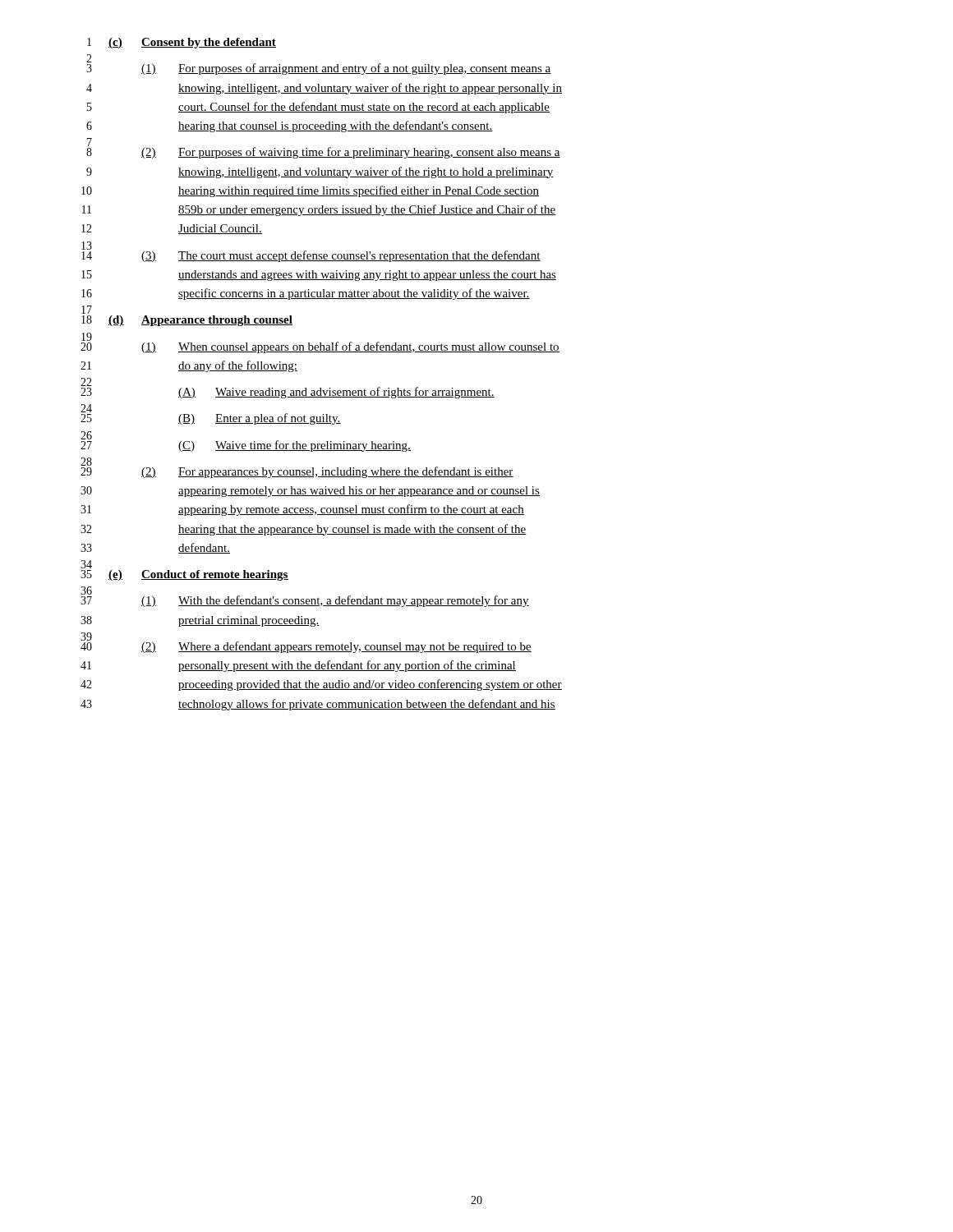Viewport: 953px width, 1232px height.
Task: Navigate to the text block starting "37 (1) With"
Action: 476,601
